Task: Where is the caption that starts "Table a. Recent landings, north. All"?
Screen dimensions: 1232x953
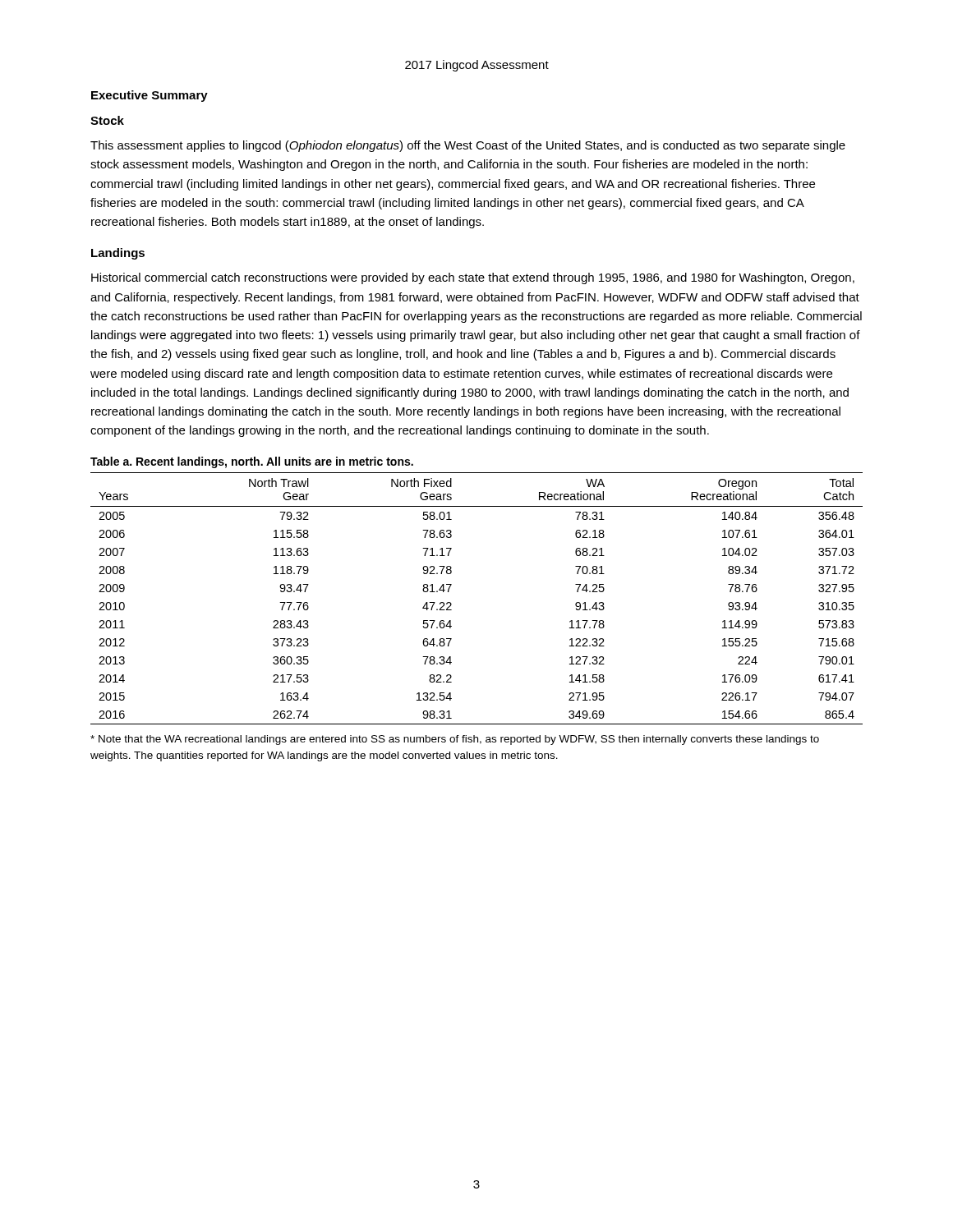Action: coord(252,461)
